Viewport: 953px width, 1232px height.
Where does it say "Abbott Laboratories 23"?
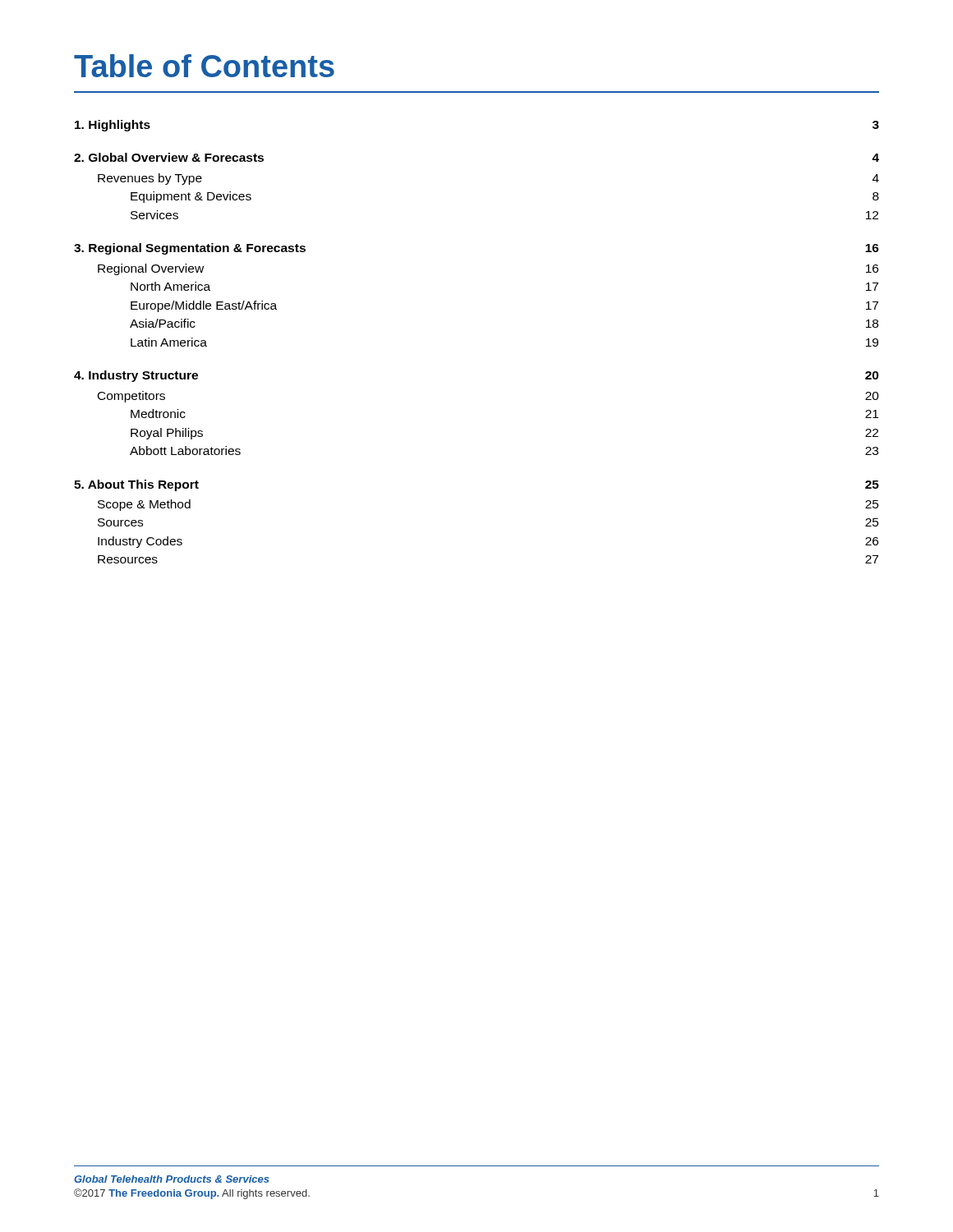[183, 451]
